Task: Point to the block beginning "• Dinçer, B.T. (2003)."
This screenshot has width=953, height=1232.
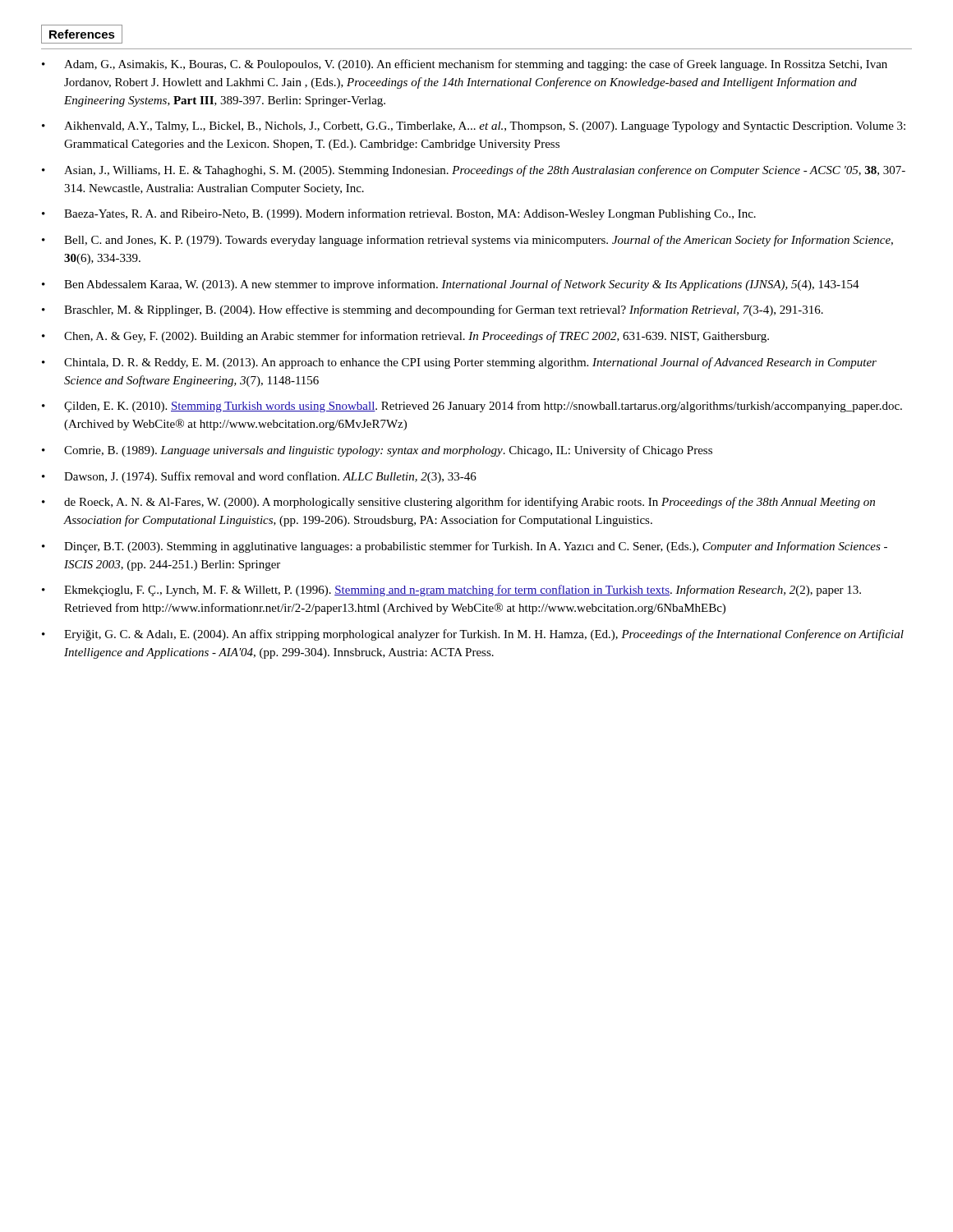Action: 476,556
